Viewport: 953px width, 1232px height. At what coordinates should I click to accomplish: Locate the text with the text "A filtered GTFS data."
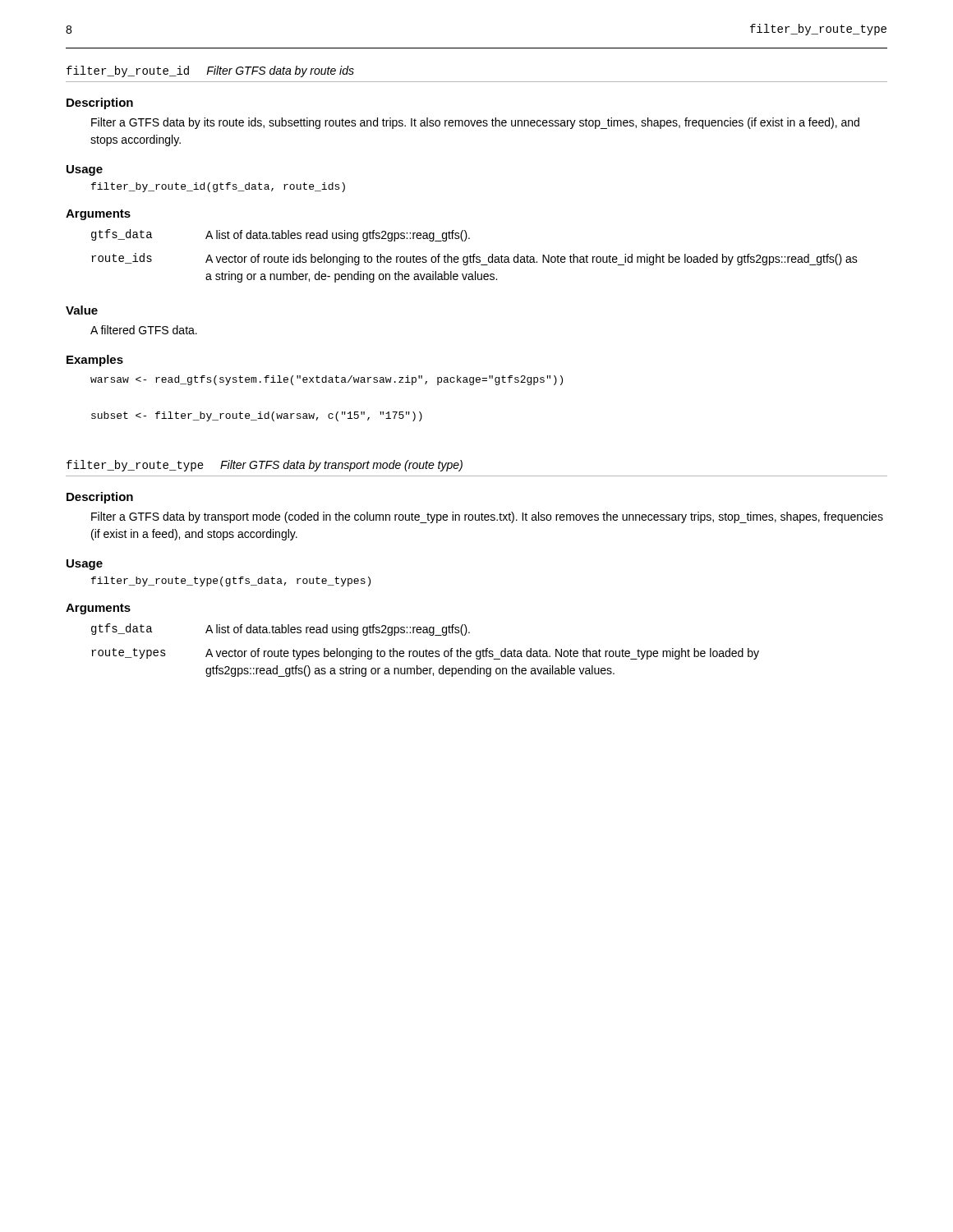pos(144,330)
